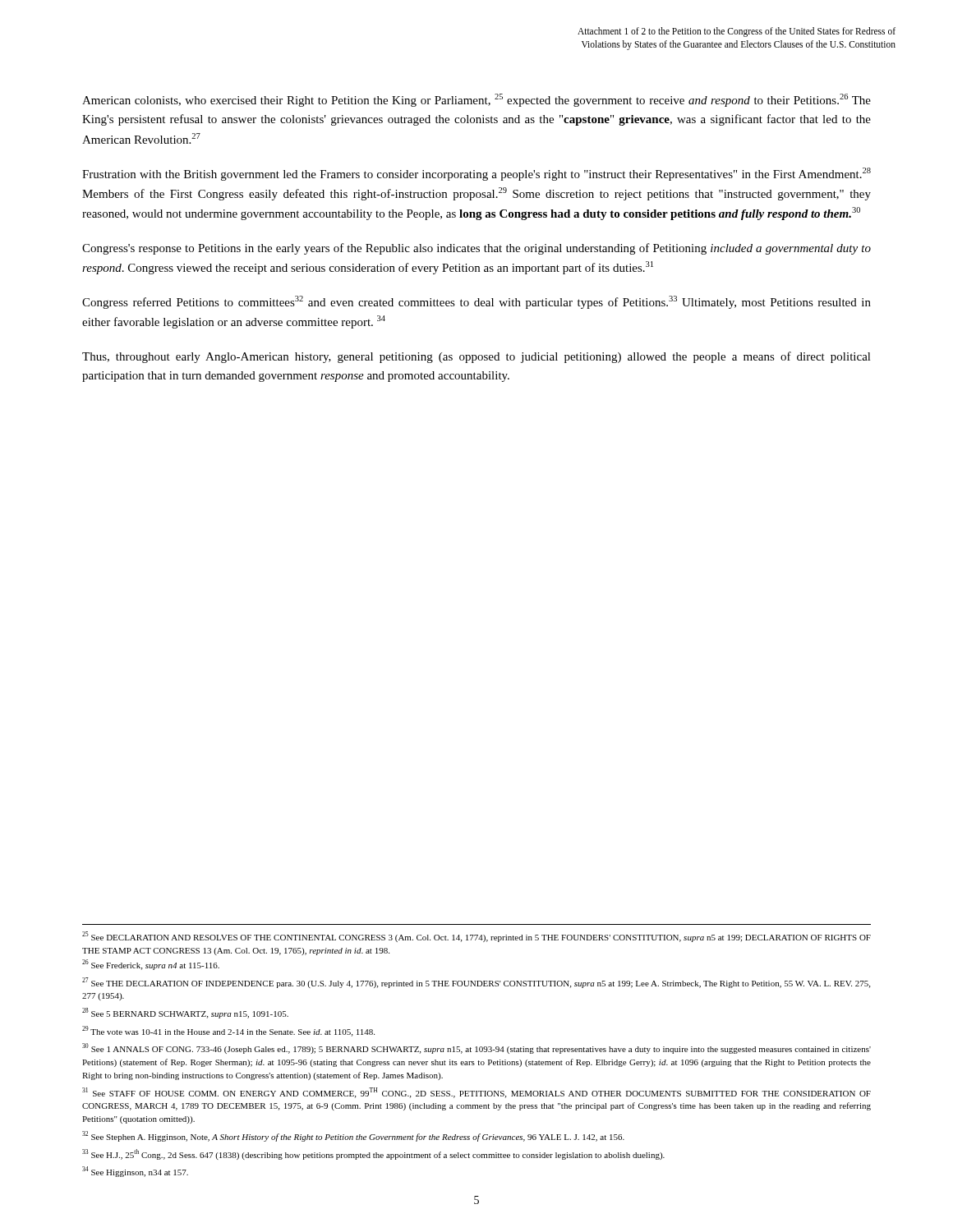This screenshot has width=953, height=1232.
Task: Find the block on this page that starts "30 See 1 ANNALS OF CONG. 733-46 (Joseph"
Action: coord(476,1061)
